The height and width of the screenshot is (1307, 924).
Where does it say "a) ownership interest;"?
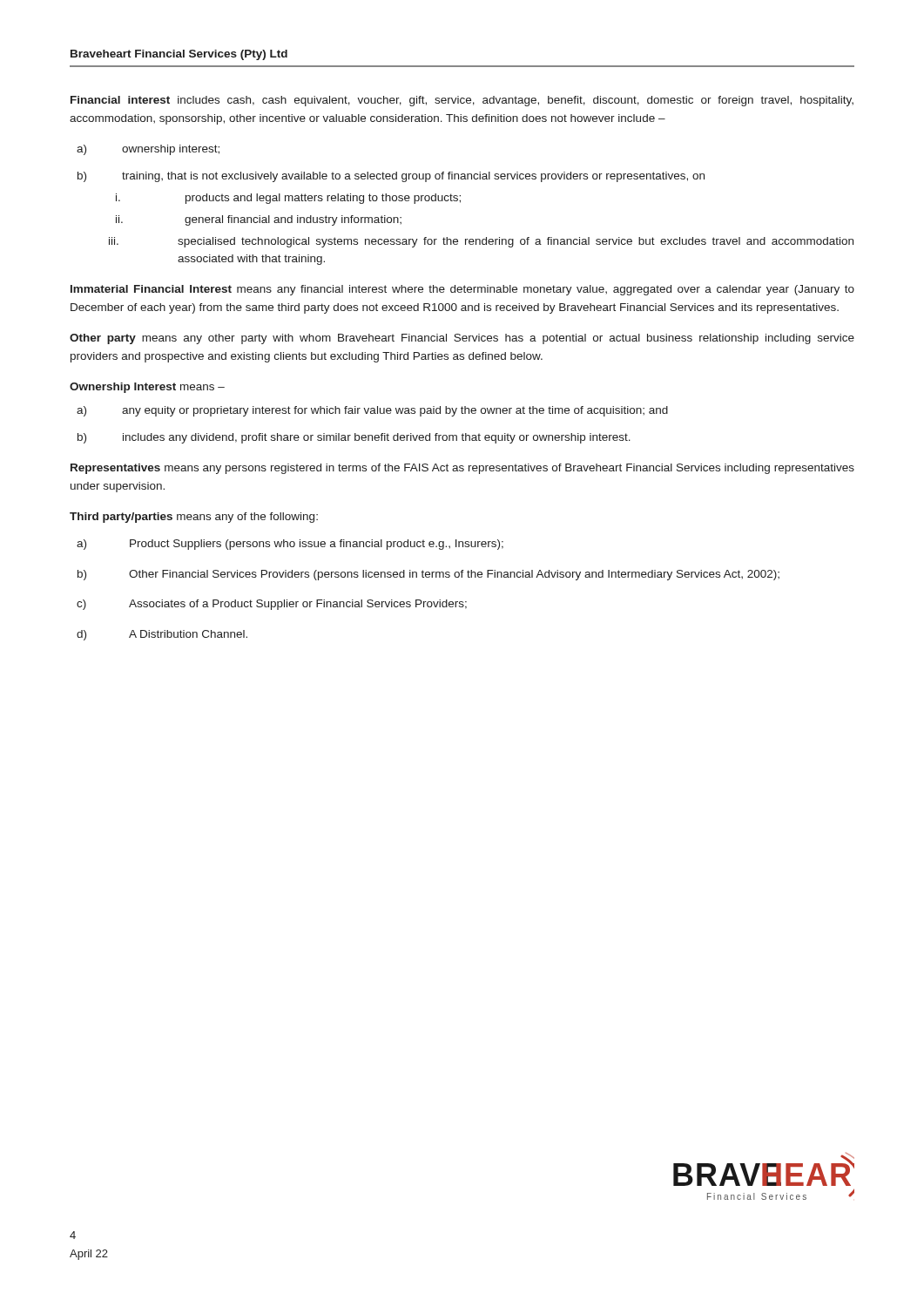(x=148, y=150)
